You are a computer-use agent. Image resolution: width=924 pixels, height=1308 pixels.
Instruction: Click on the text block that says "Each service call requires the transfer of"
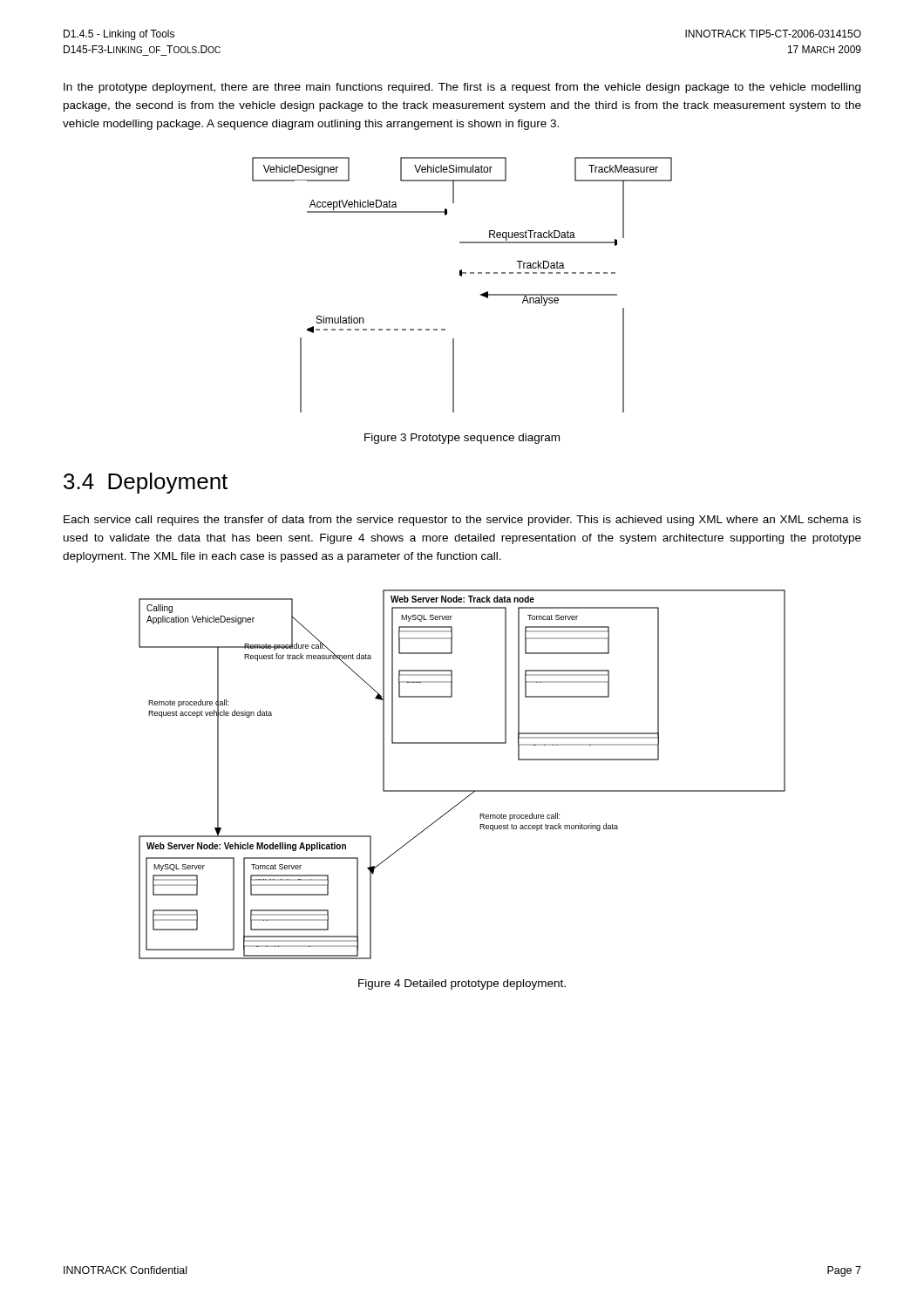tap(462, 537)
